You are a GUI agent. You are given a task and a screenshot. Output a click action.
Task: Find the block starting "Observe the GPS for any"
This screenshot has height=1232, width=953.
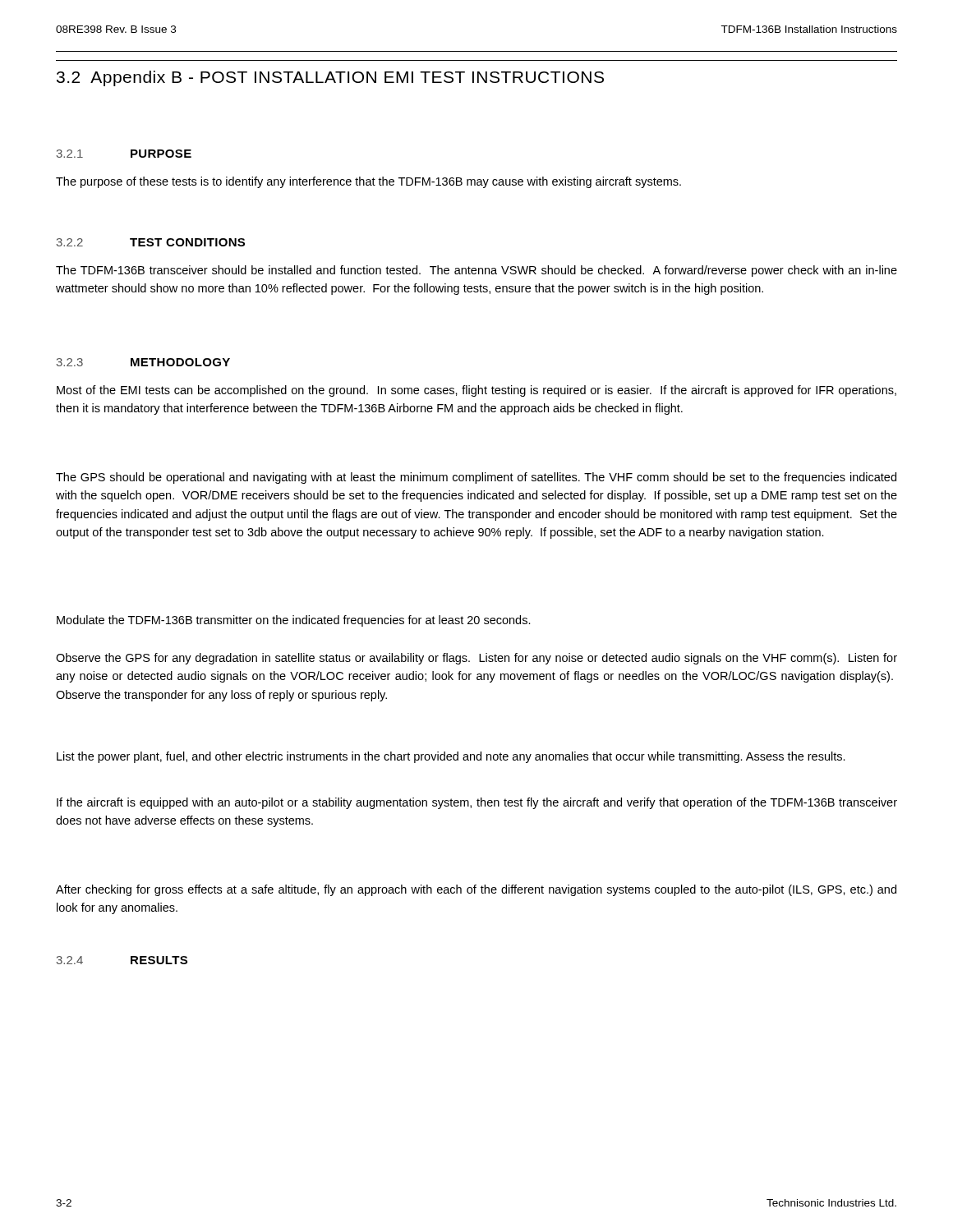pyautogui.click(x=476, y=676)
